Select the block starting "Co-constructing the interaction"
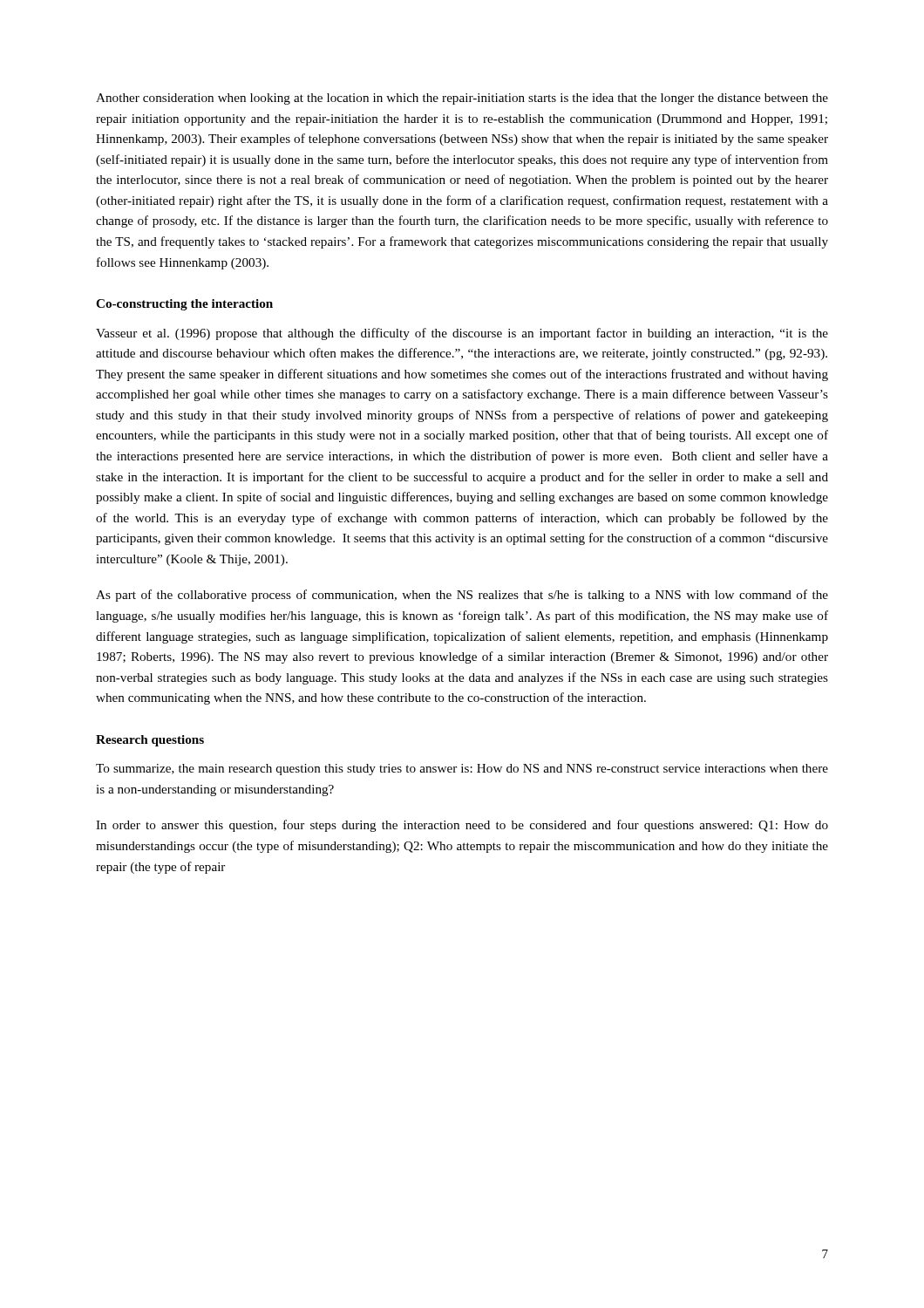 tap(185, 303)
